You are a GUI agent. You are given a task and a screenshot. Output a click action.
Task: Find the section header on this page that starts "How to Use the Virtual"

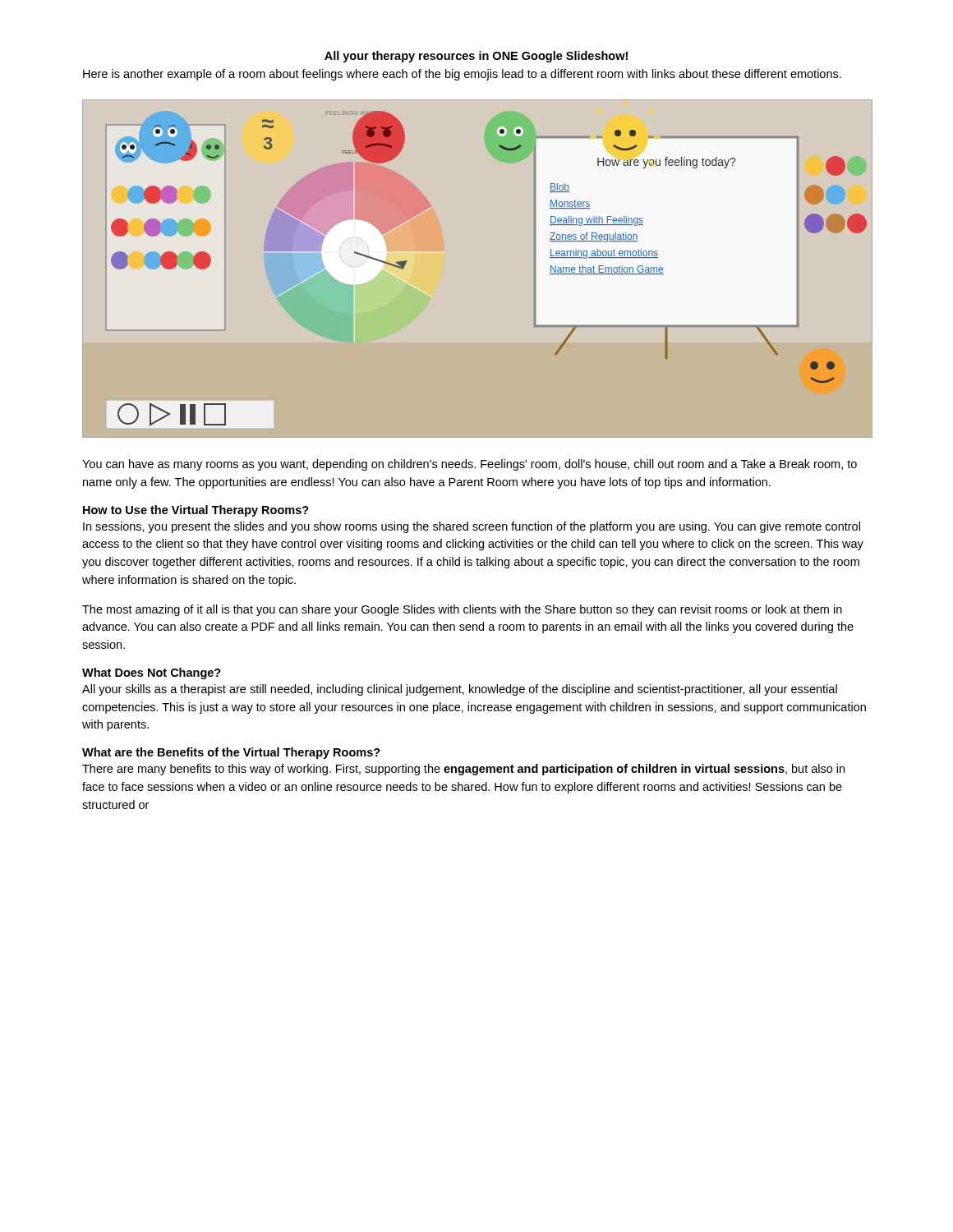click(196, 510)
